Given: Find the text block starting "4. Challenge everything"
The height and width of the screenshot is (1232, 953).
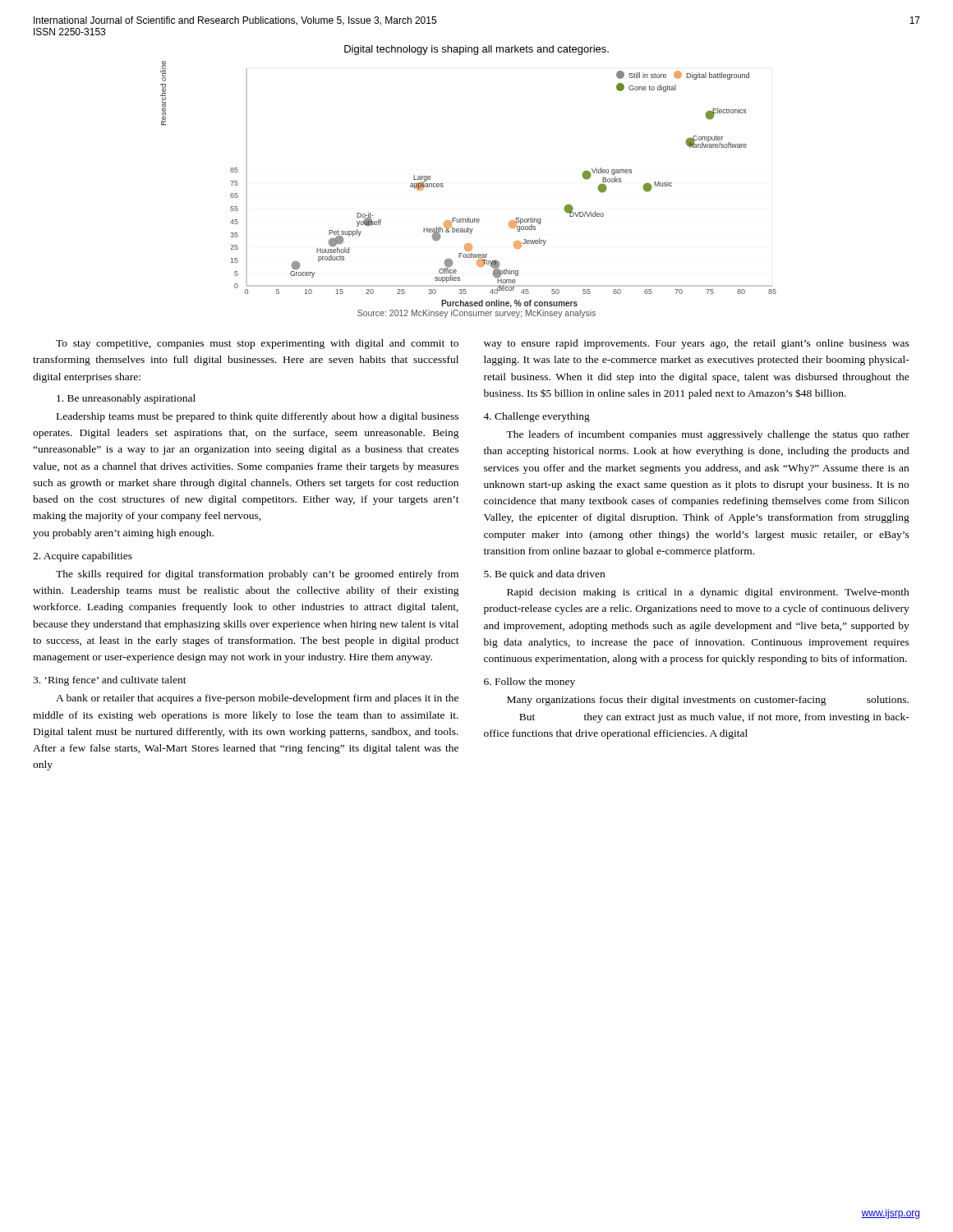Looking at the screenshot, I should (536, 416).
